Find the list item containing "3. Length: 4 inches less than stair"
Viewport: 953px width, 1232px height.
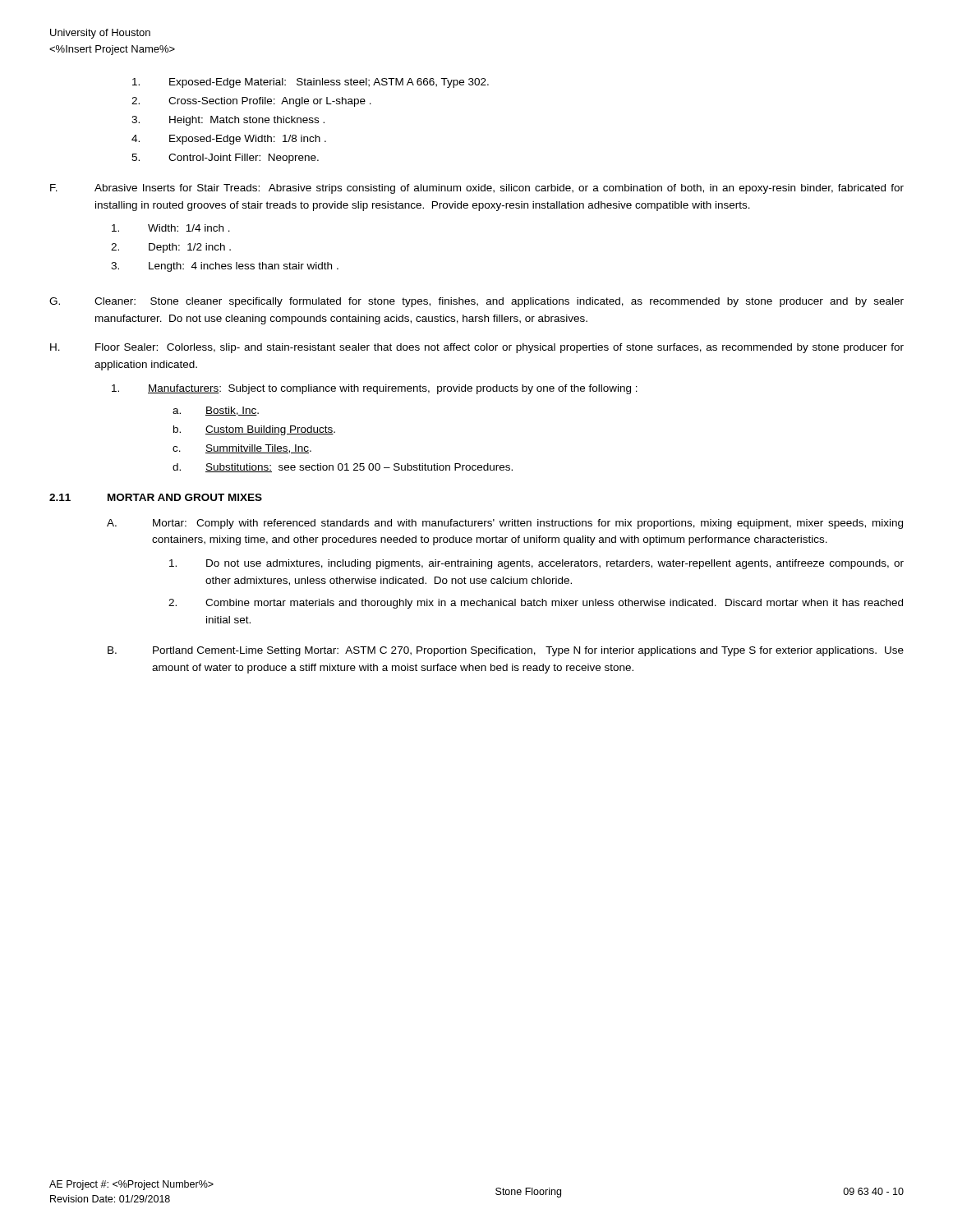tap(225, 267)
